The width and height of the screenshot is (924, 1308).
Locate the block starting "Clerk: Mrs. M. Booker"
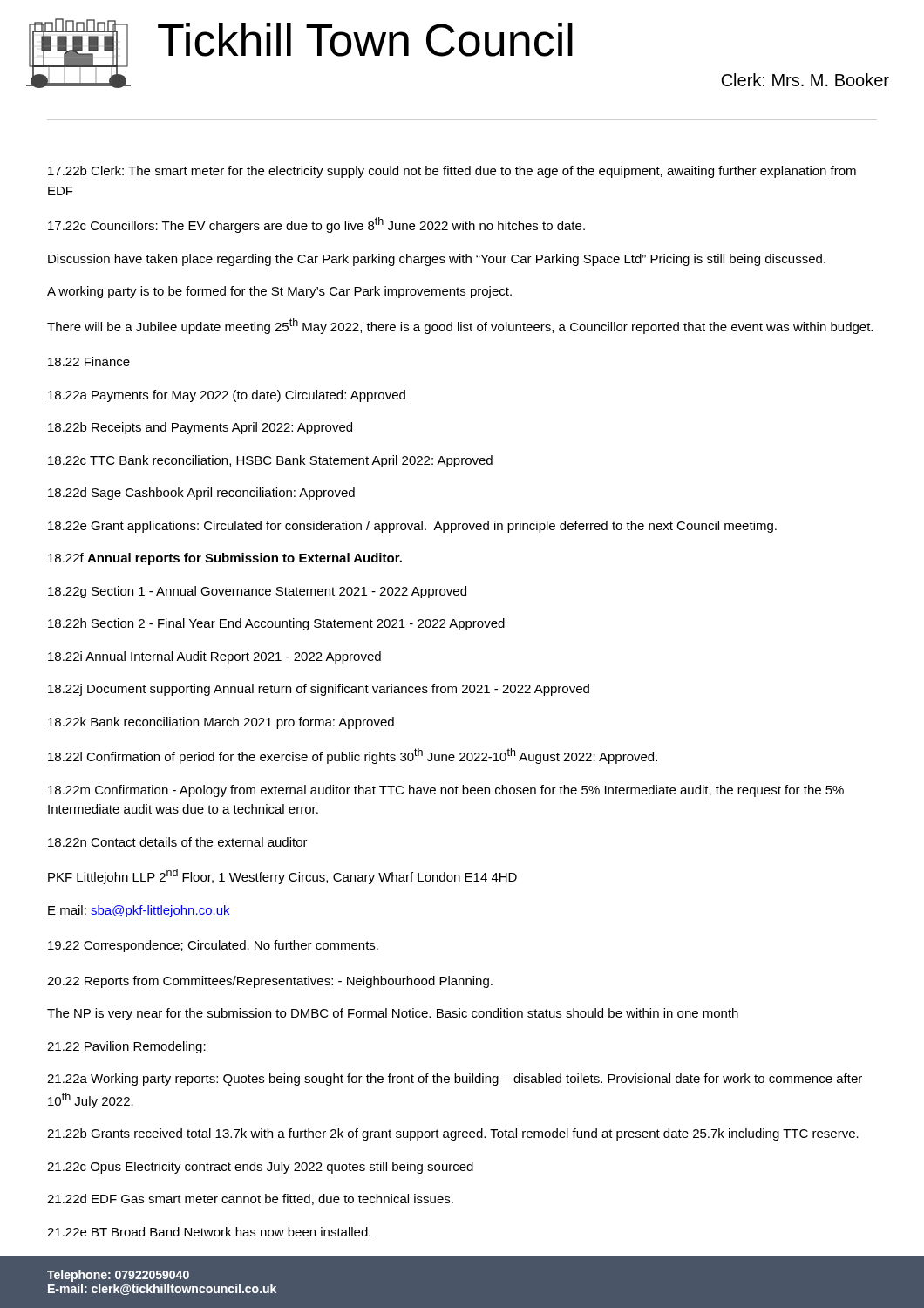805,80
